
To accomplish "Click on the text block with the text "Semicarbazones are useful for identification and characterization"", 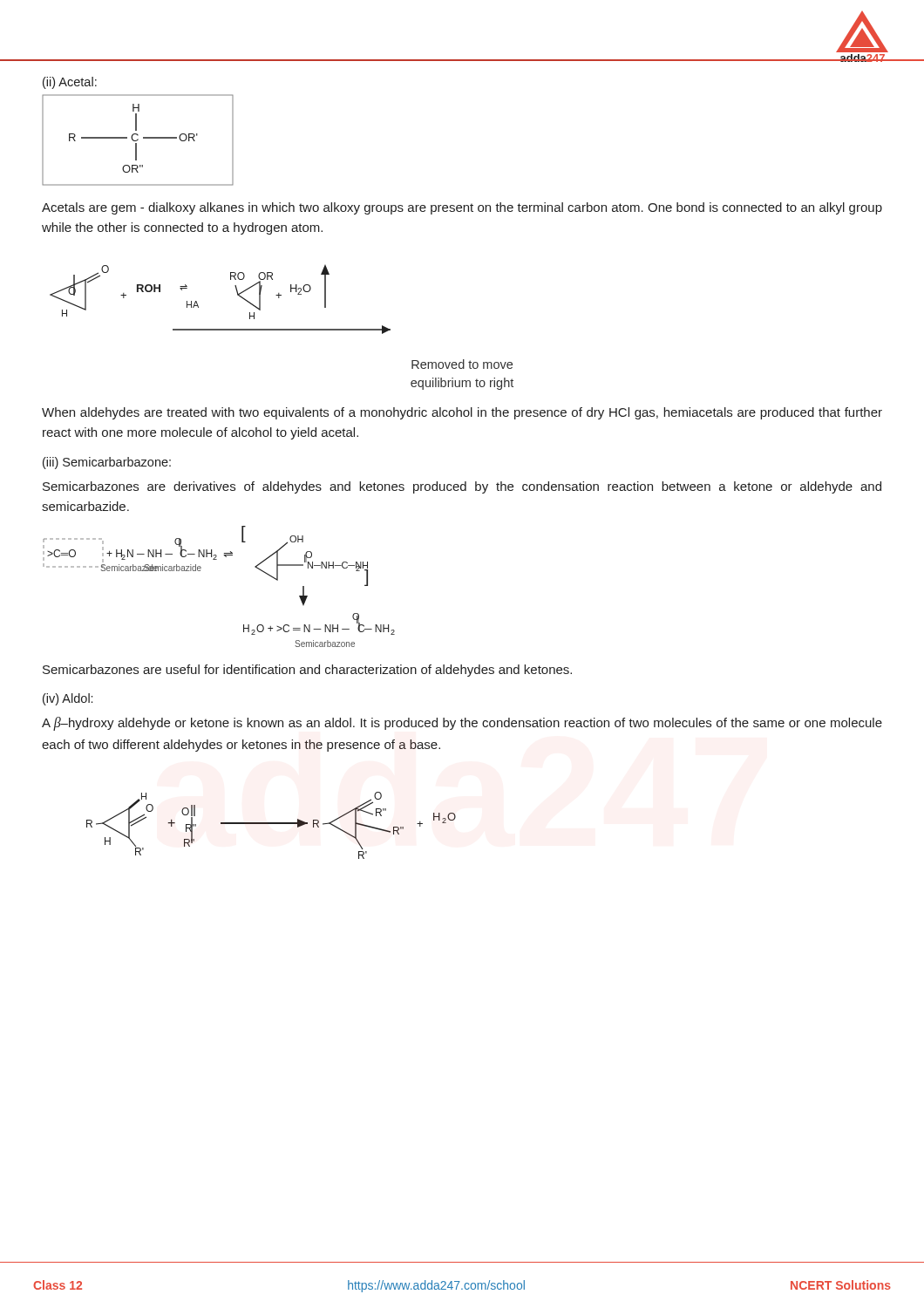I will [308, 669].
